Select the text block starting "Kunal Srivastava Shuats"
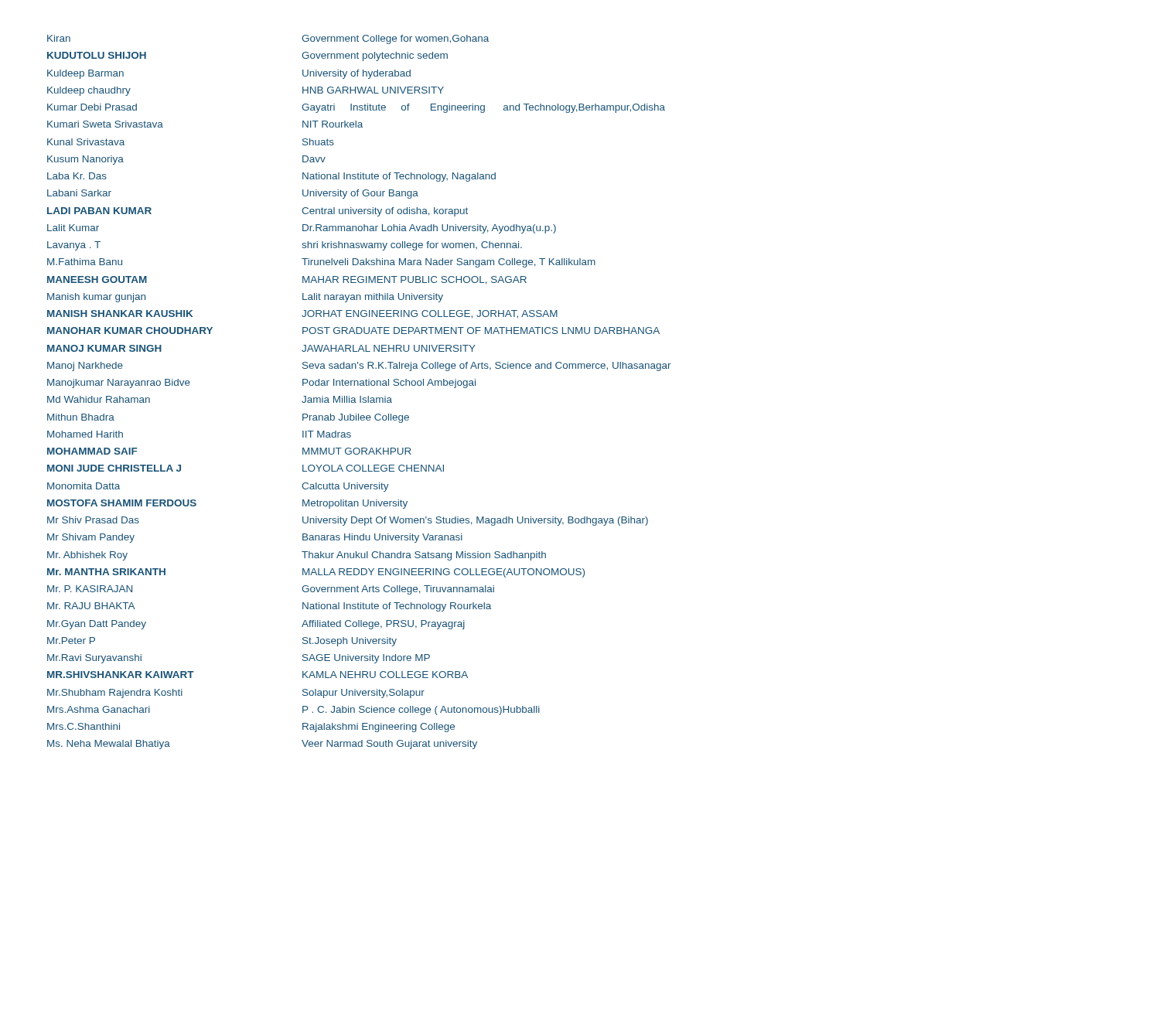 (85, 142)
